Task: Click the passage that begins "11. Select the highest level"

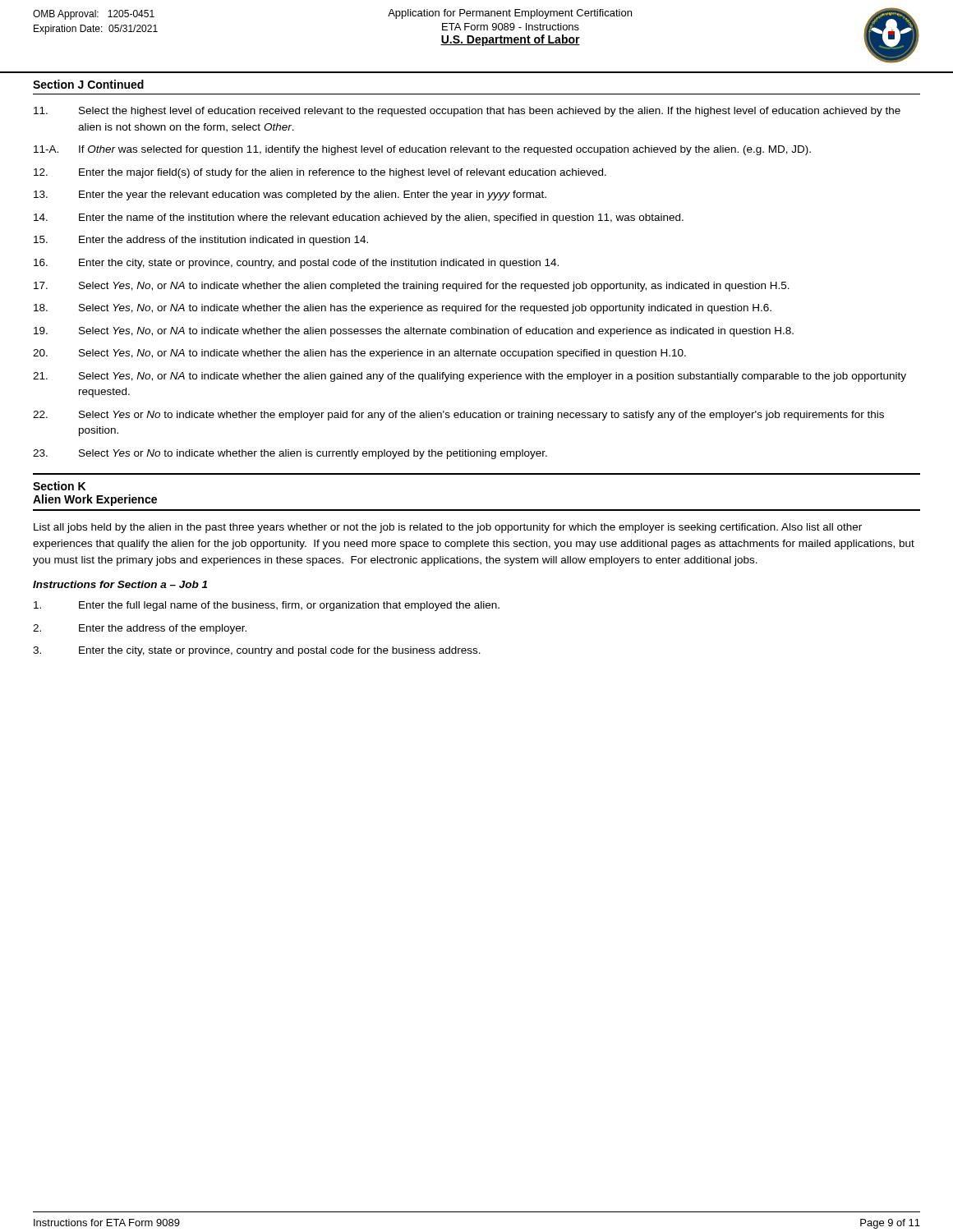Action: pyautogui.click(x=476, y=119)
